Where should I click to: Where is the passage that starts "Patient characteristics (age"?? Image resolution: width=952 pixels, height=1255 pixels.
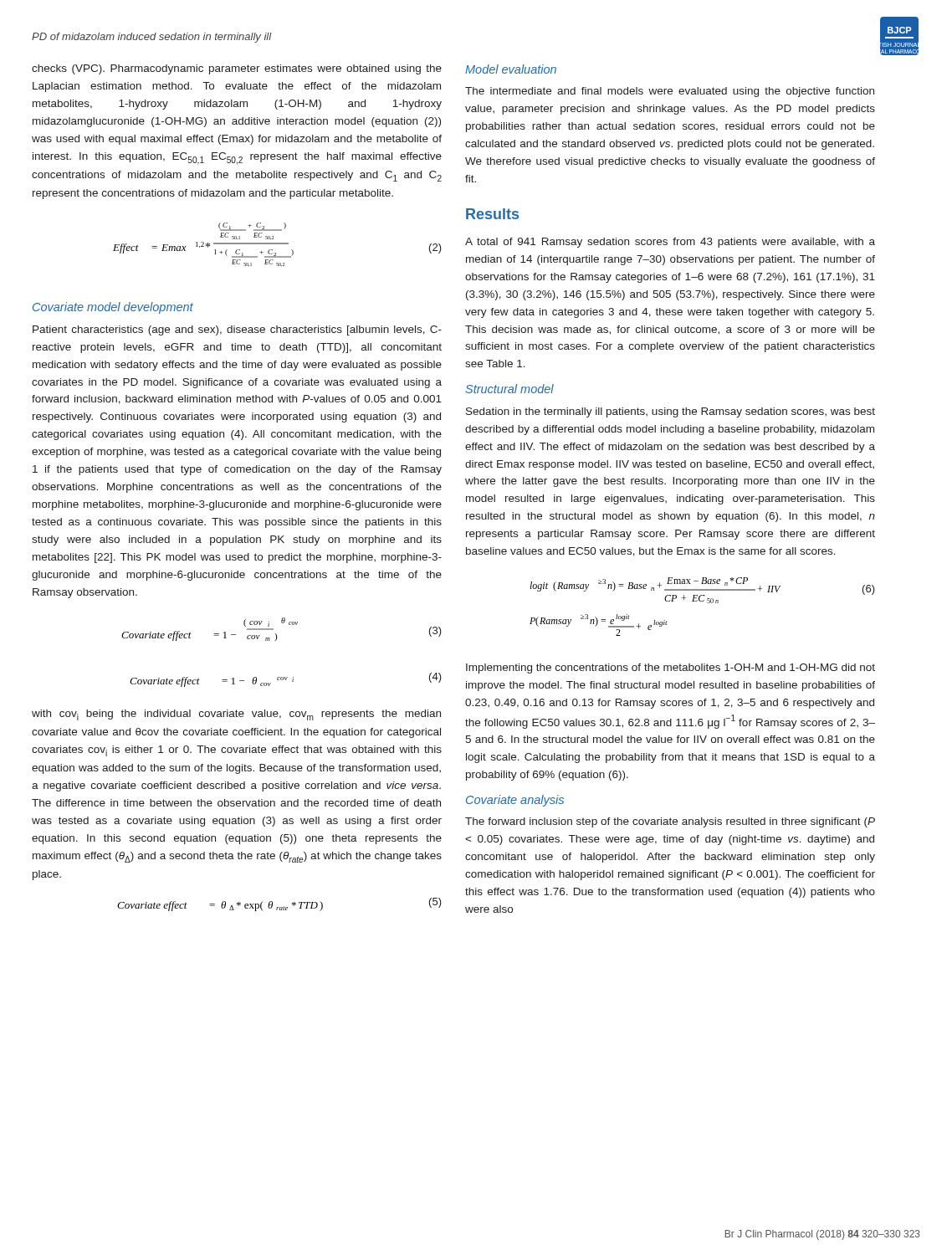(x=237, y=461)
